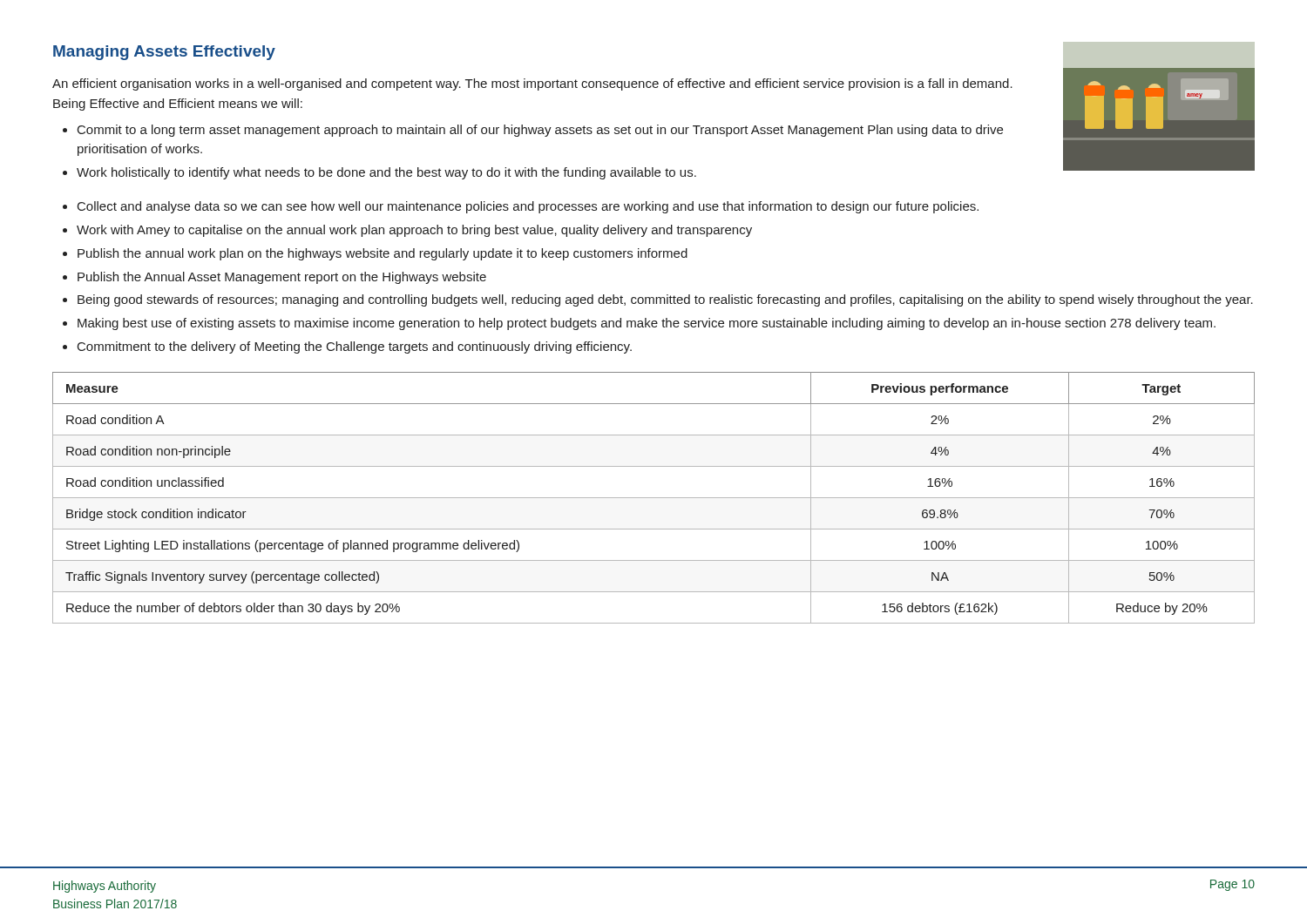Select the list item that says "Publish the annual work plan on the"
The width and height of the screenshot is (1307, 924).
382,253
